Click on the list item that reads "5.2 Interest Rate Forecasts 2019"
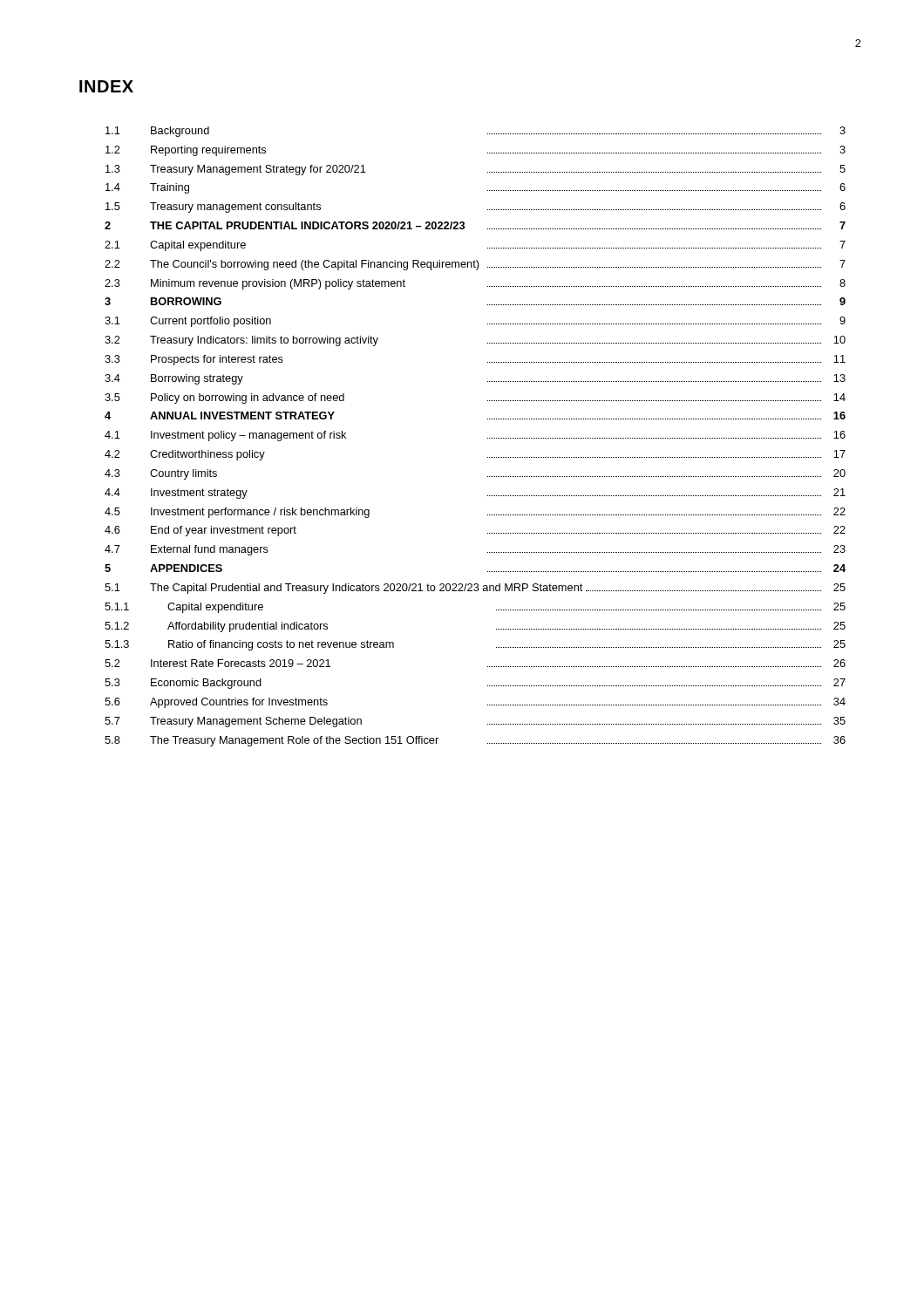Image resolution: width=924 pixels, height=1308 pixels. (108, 662)
